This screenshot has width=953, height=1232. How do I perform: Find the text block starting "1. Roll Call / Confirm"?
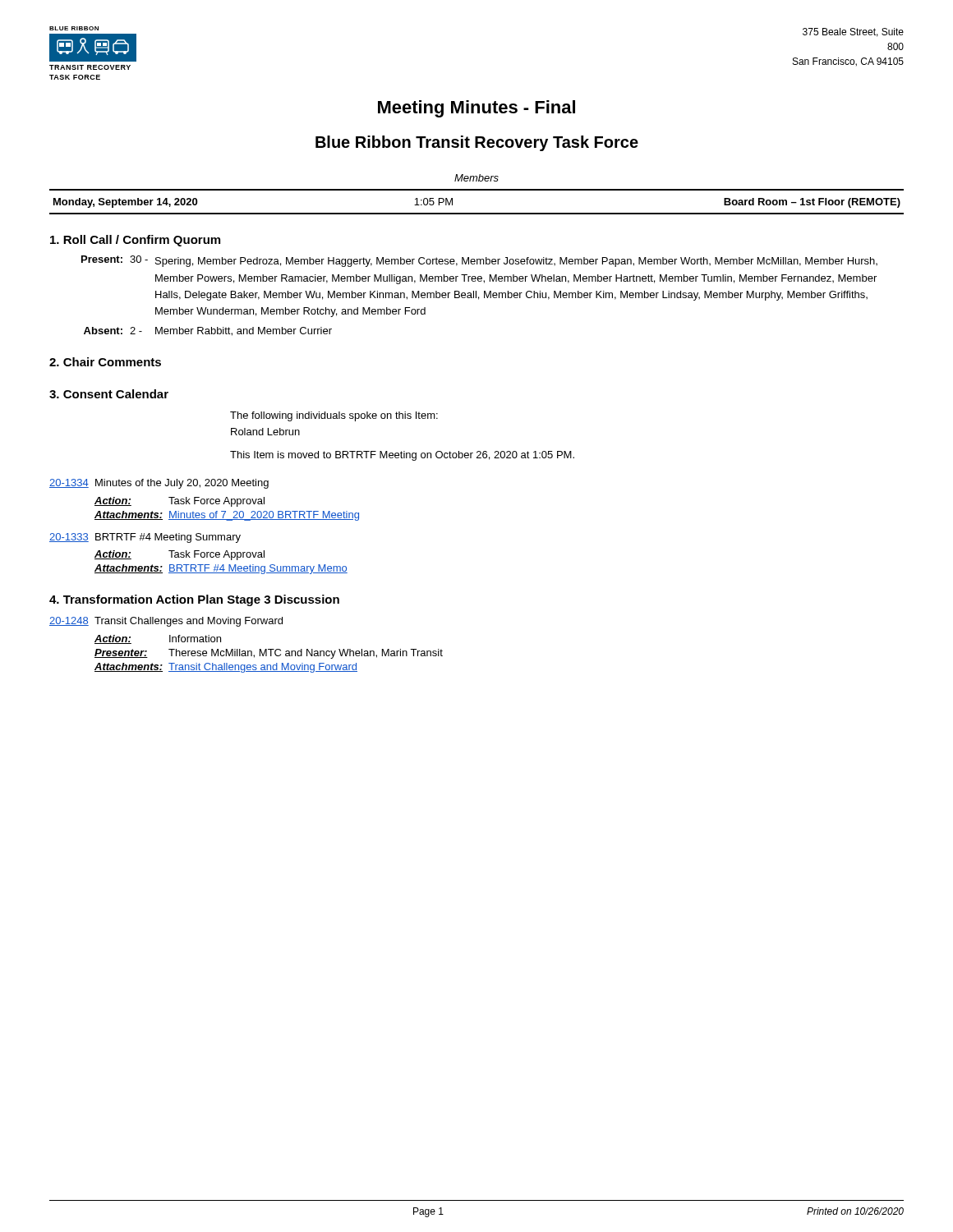tap(135, 240)
